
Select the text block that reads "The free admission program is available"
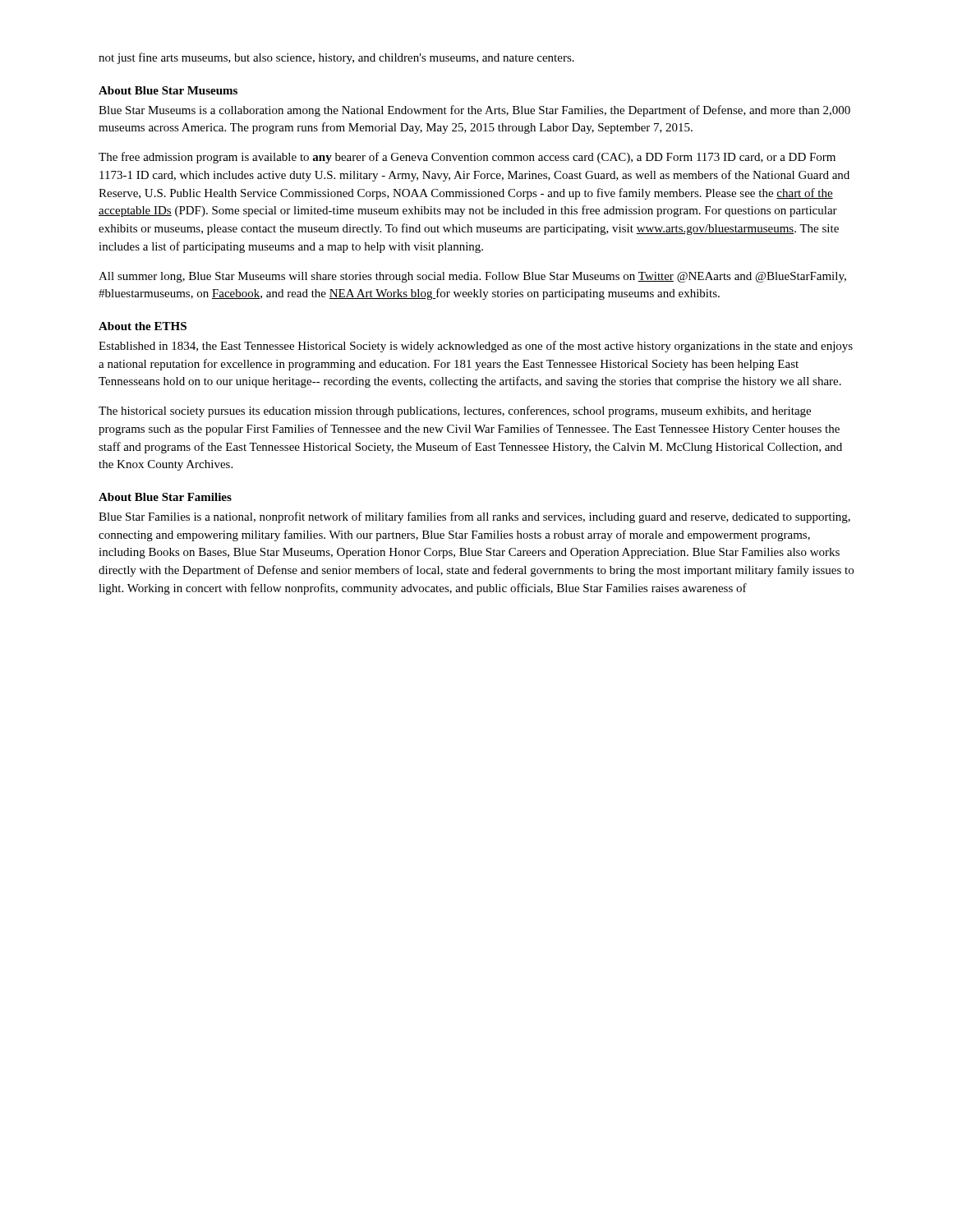click(474, 202)
